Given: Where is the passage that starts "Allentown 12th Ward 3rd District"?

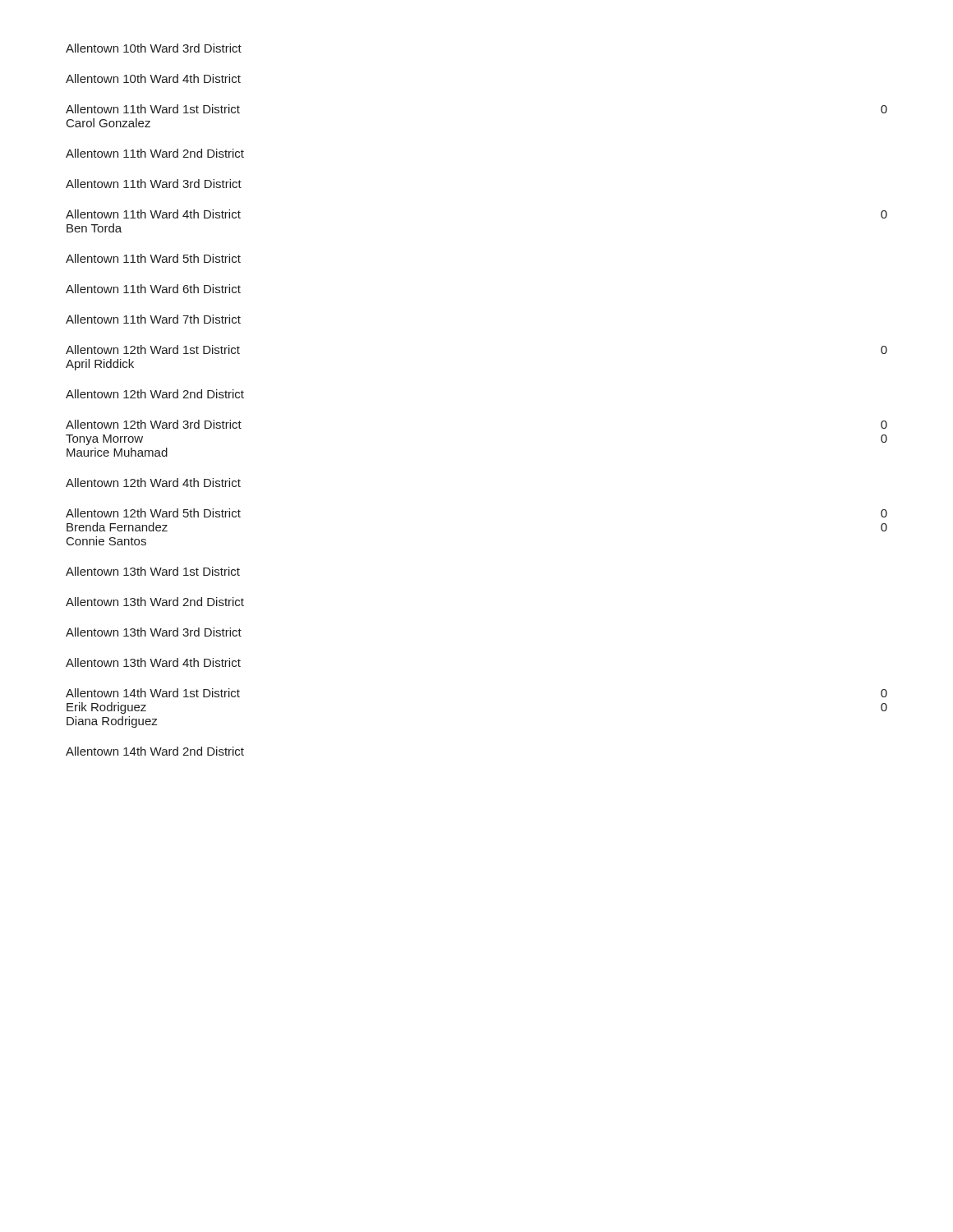Looking at the screenshot, I should tap(143, 423).
